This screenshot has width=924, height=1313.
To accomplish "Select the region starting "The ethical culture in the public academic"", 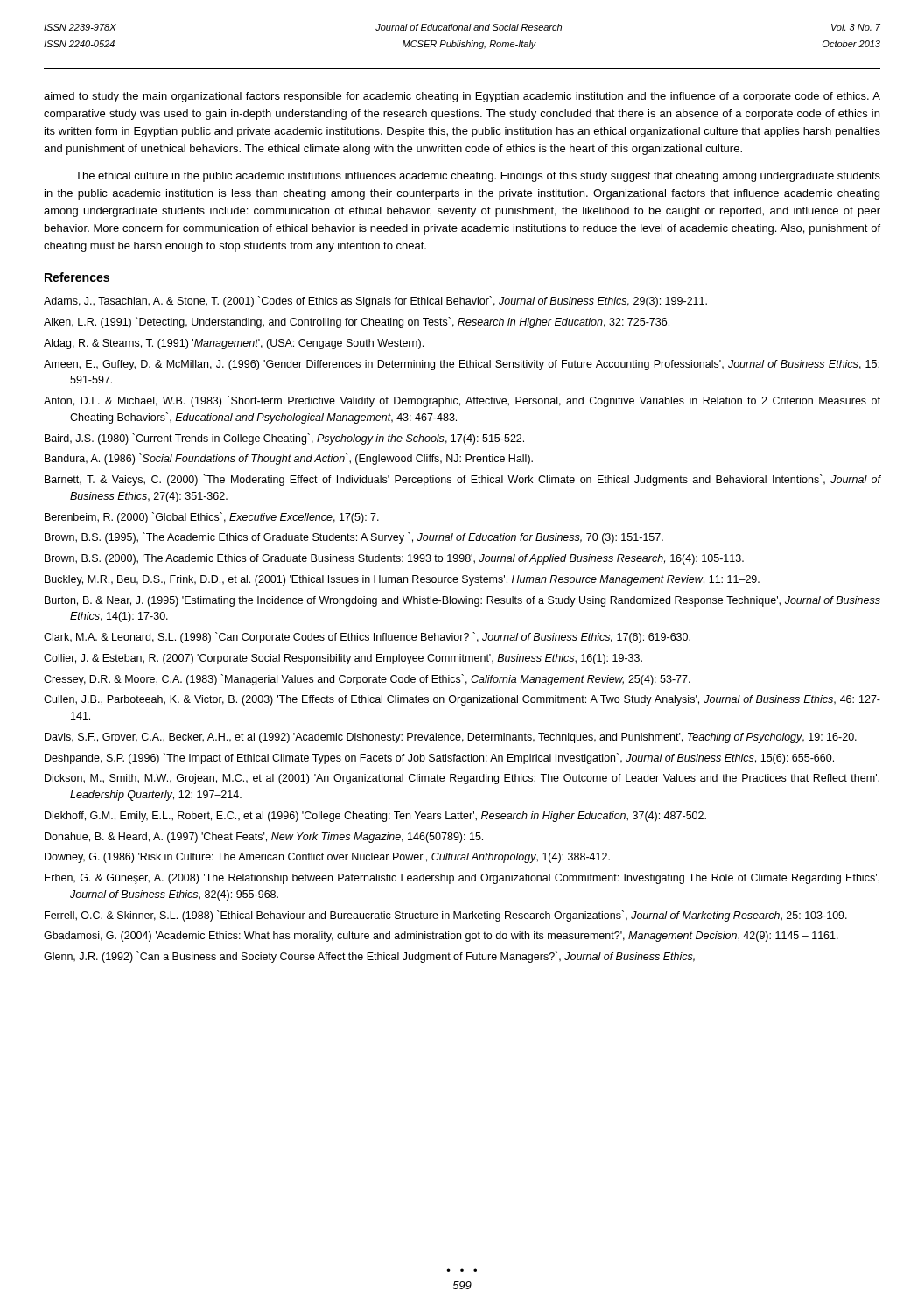I will (x=462, y=211).
